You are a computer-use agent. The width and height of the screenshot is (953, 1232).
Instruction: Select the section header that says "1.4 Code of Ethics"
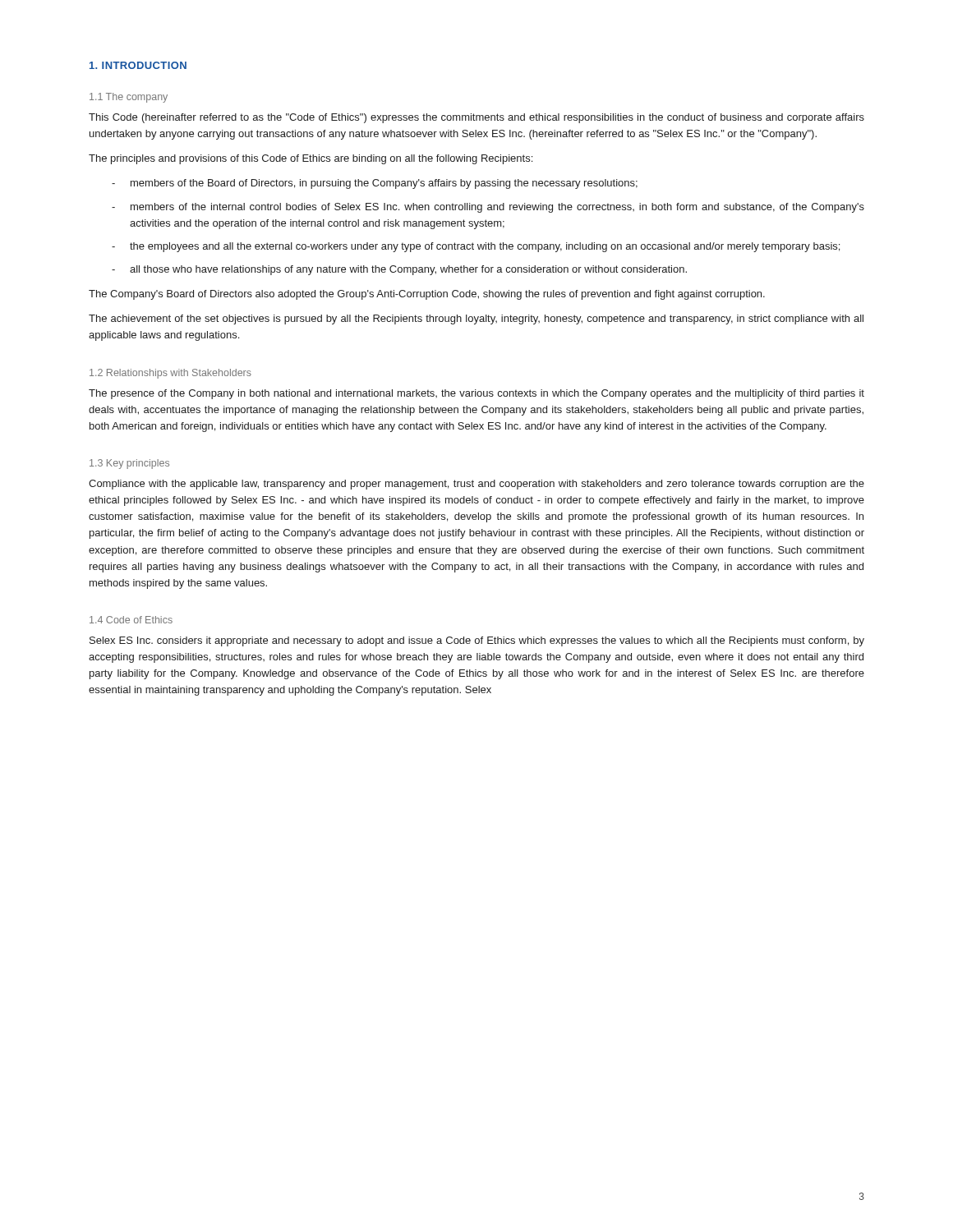pos(131,620)
